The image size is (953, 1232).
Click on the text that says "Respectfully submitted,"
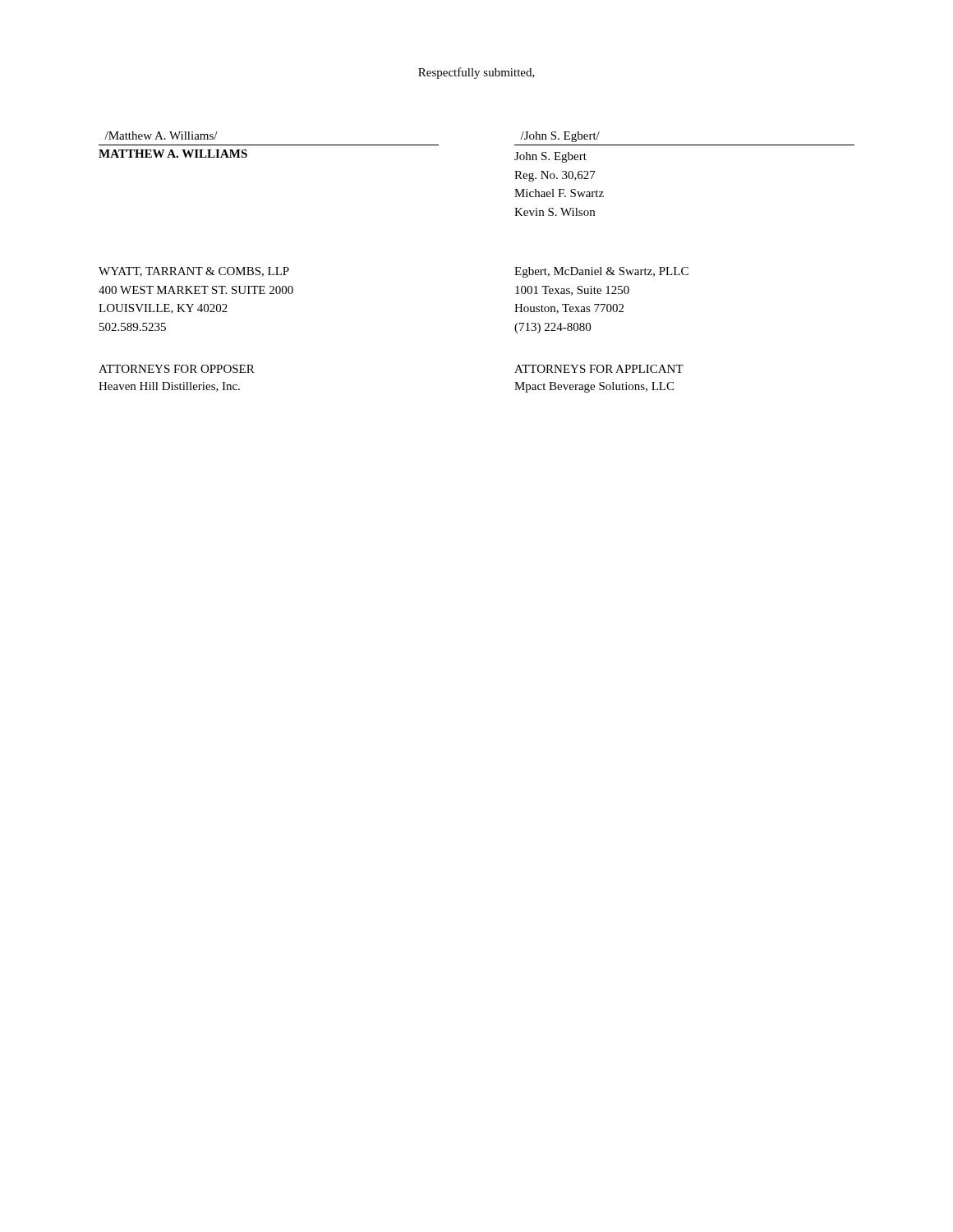click(476, 72)
